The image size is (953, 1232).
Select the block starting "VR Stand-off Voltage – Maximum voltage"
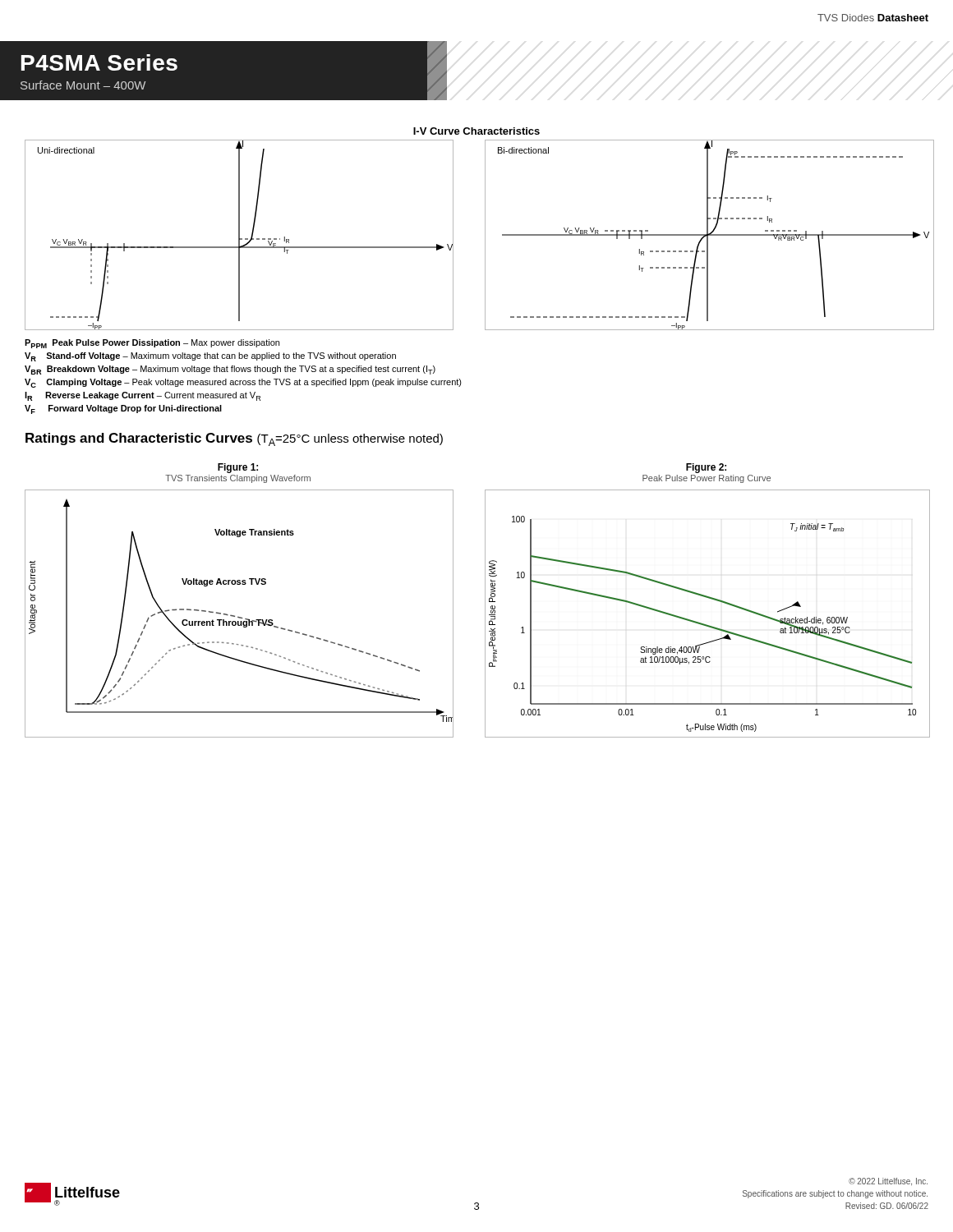click(x=211, y=357)
